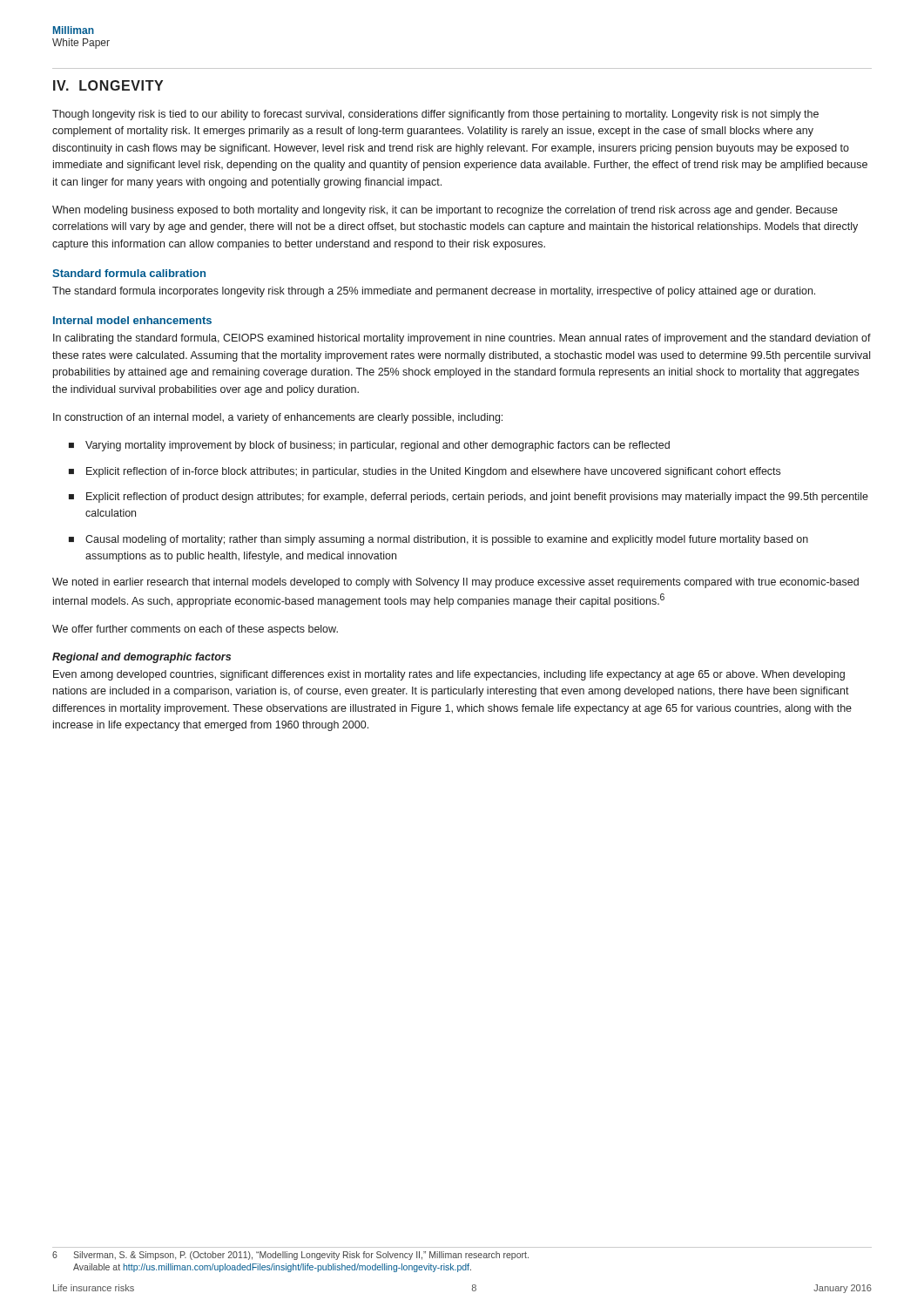Screen dimensions: 1307x924
Task: Select the block starting "We noted in earlier research that"
Action: click(x=456, y=591)
